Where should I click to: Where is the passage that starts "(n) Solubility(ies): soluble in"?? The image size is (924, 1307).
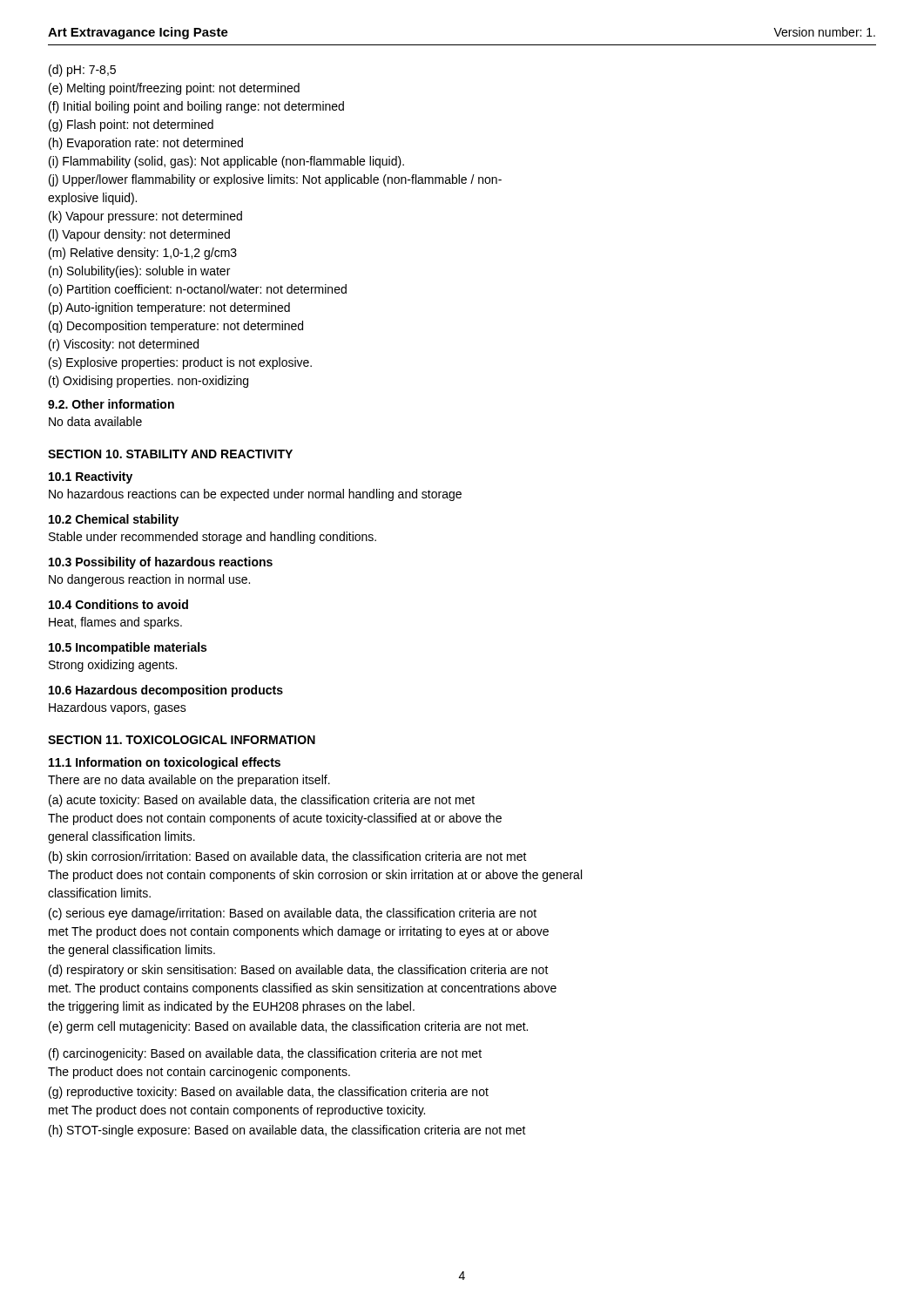pos(139,271)
